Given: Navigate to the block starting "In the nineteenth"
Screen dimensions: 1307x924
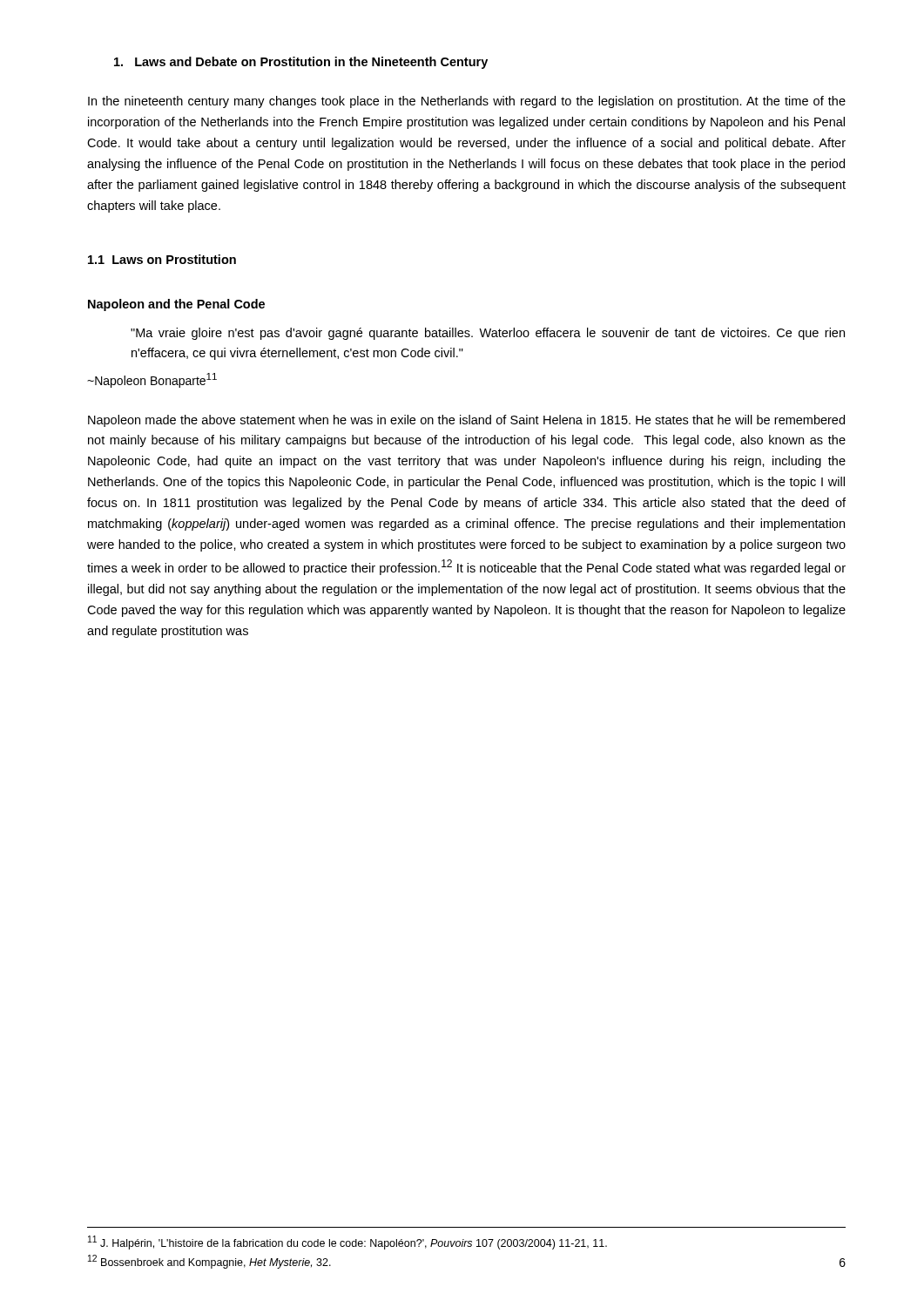Looking at the screenshot, I should point(466,153).
